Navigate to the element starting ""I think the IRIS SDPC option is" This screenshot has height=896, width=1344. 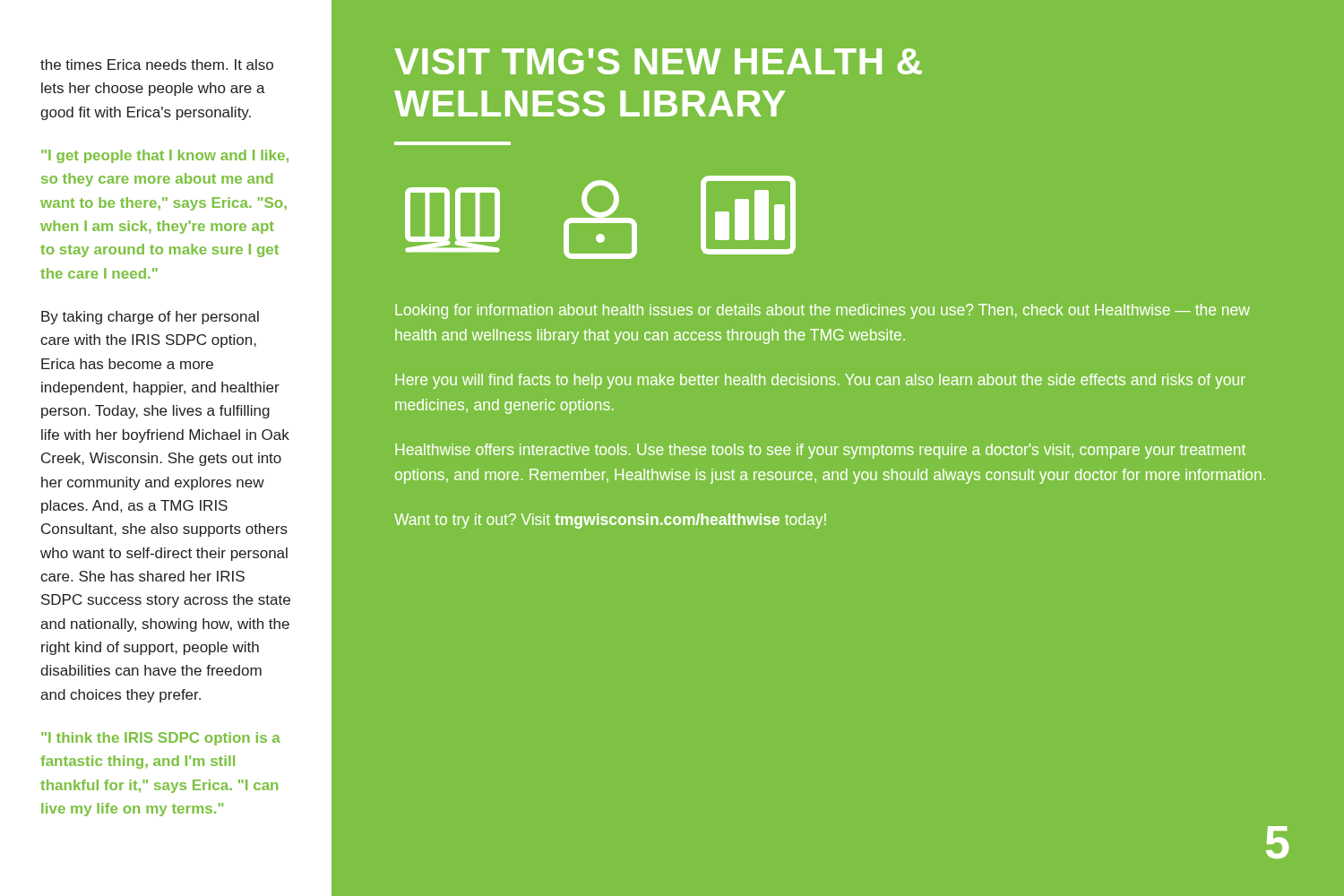(160, 773)
